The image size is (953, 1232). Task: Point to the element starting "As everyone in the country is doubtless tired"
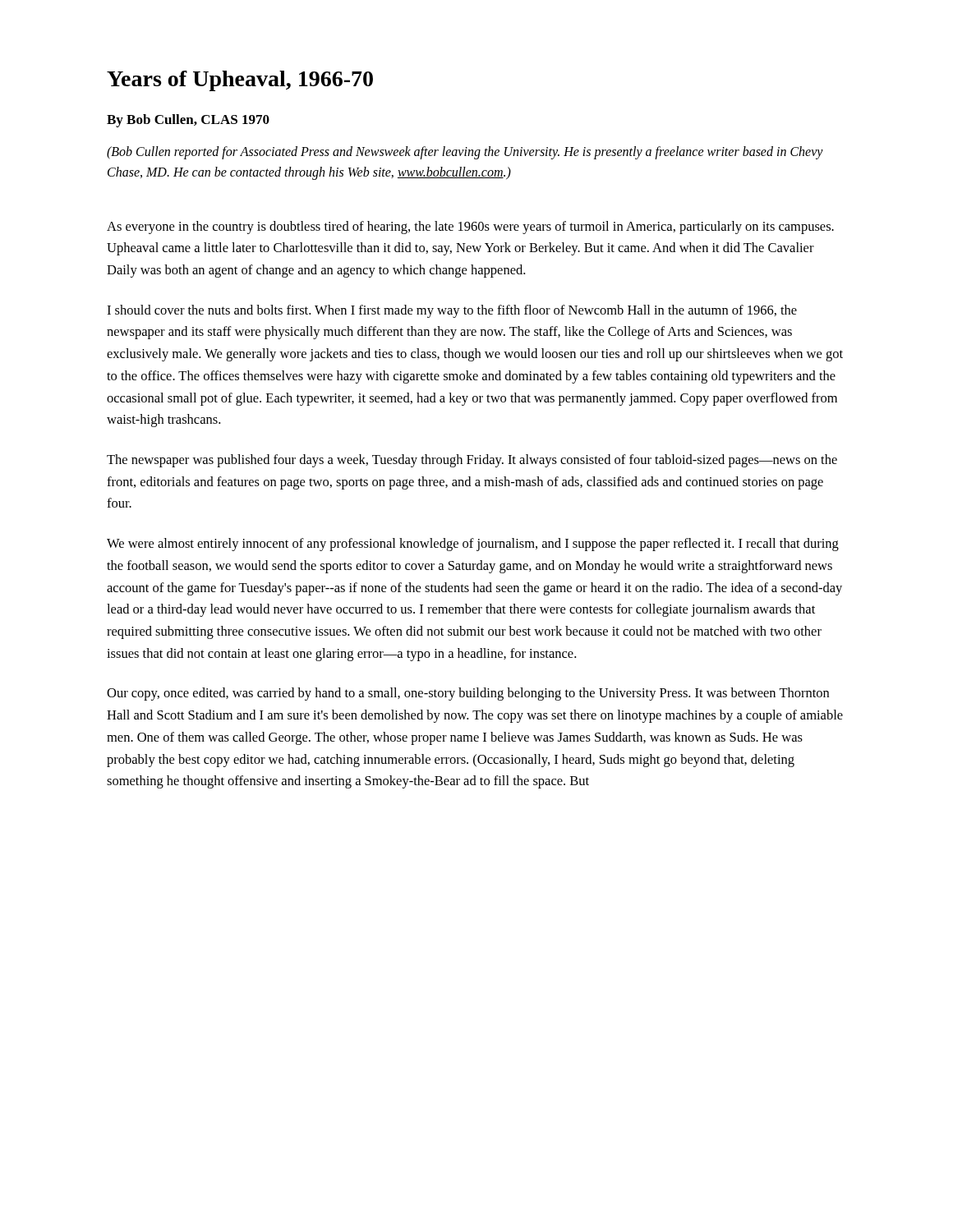pyautogui.click(x=471, y=248)
